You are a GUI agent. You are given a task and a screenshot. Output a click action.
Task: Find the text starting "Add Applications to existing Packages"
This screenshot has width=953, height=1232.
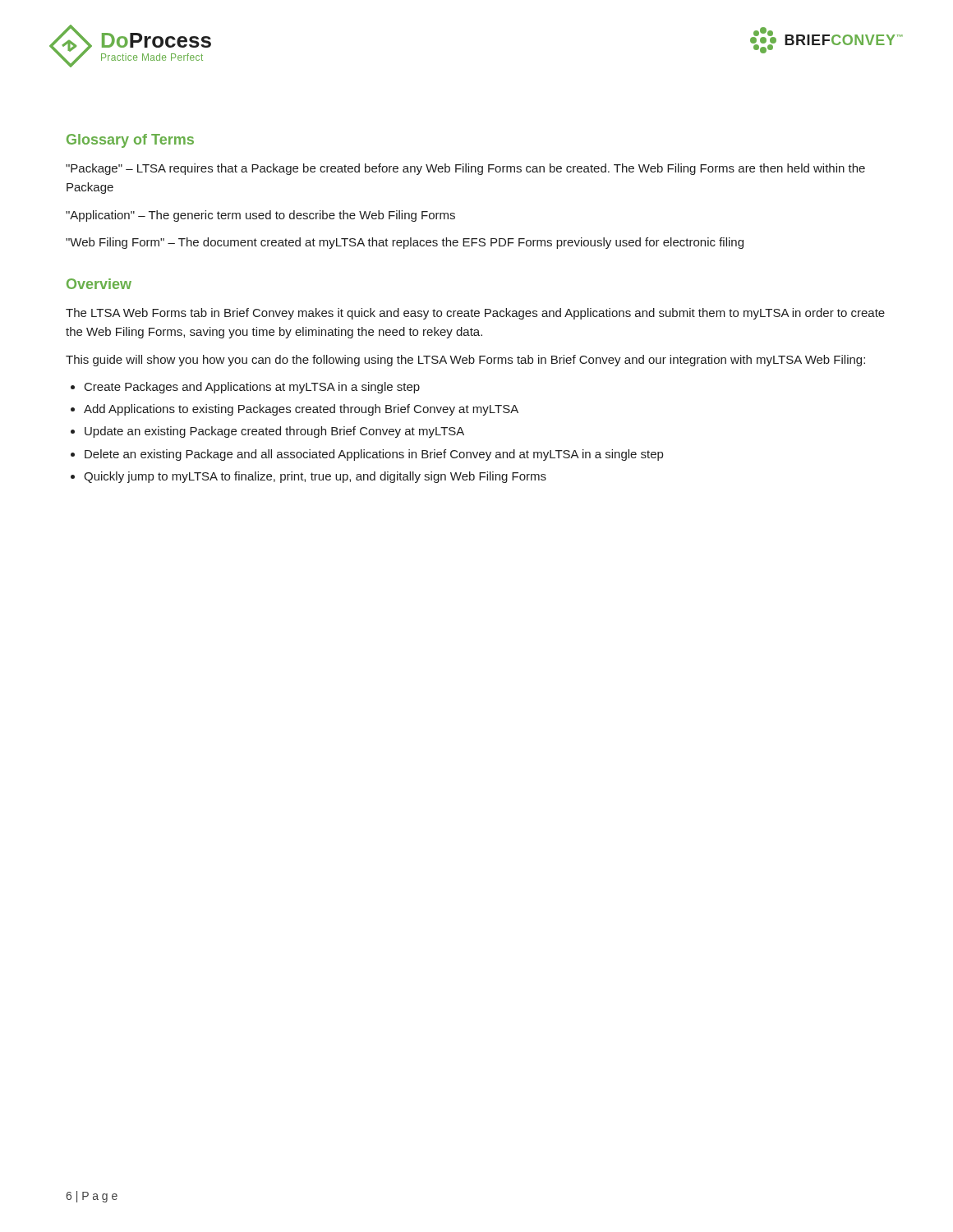[301, 409]
